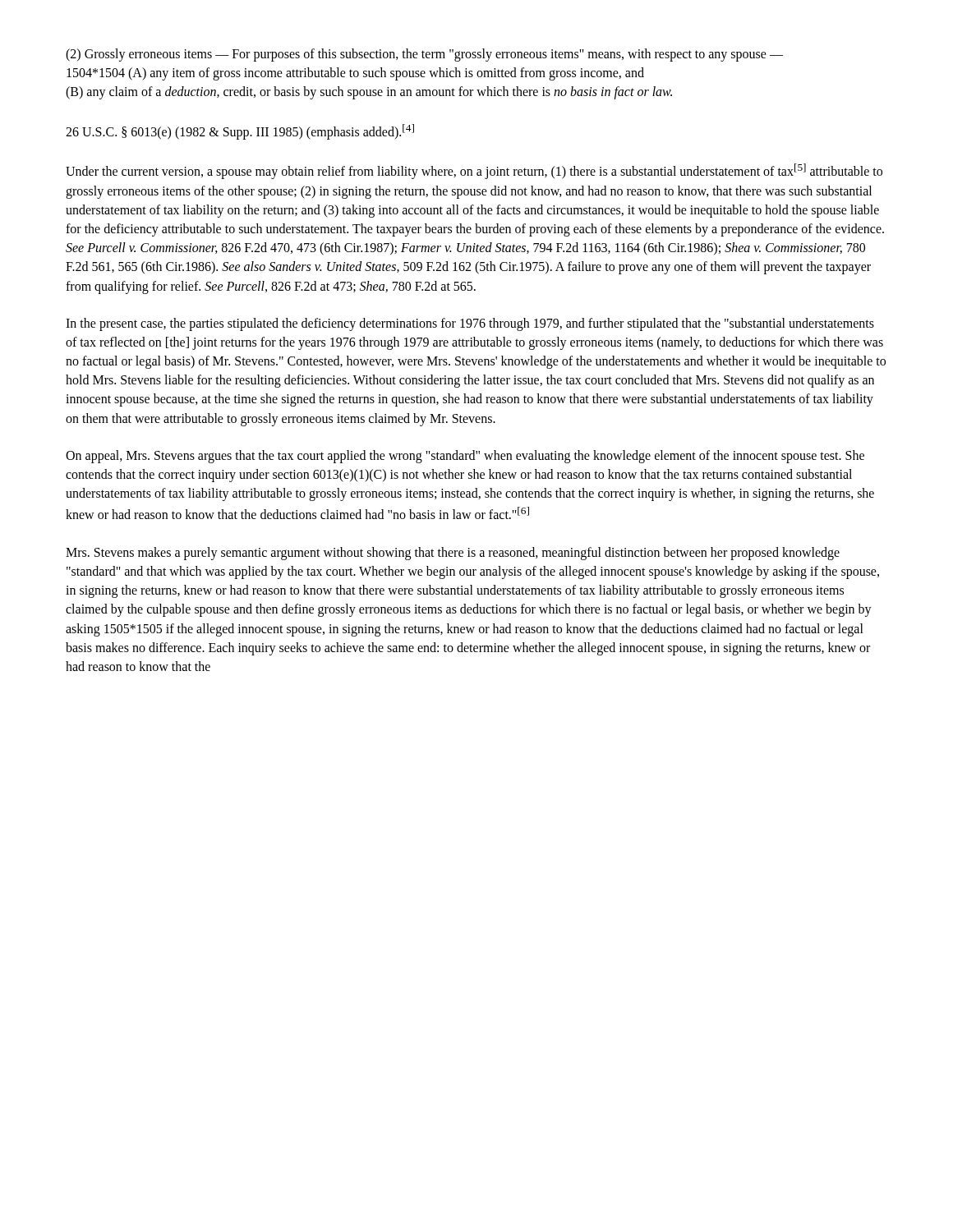This screenshot has width=953, height=1232.
Task: Select the text block starting "Mrs. Stevens makes"
Action: click(476, 609)
